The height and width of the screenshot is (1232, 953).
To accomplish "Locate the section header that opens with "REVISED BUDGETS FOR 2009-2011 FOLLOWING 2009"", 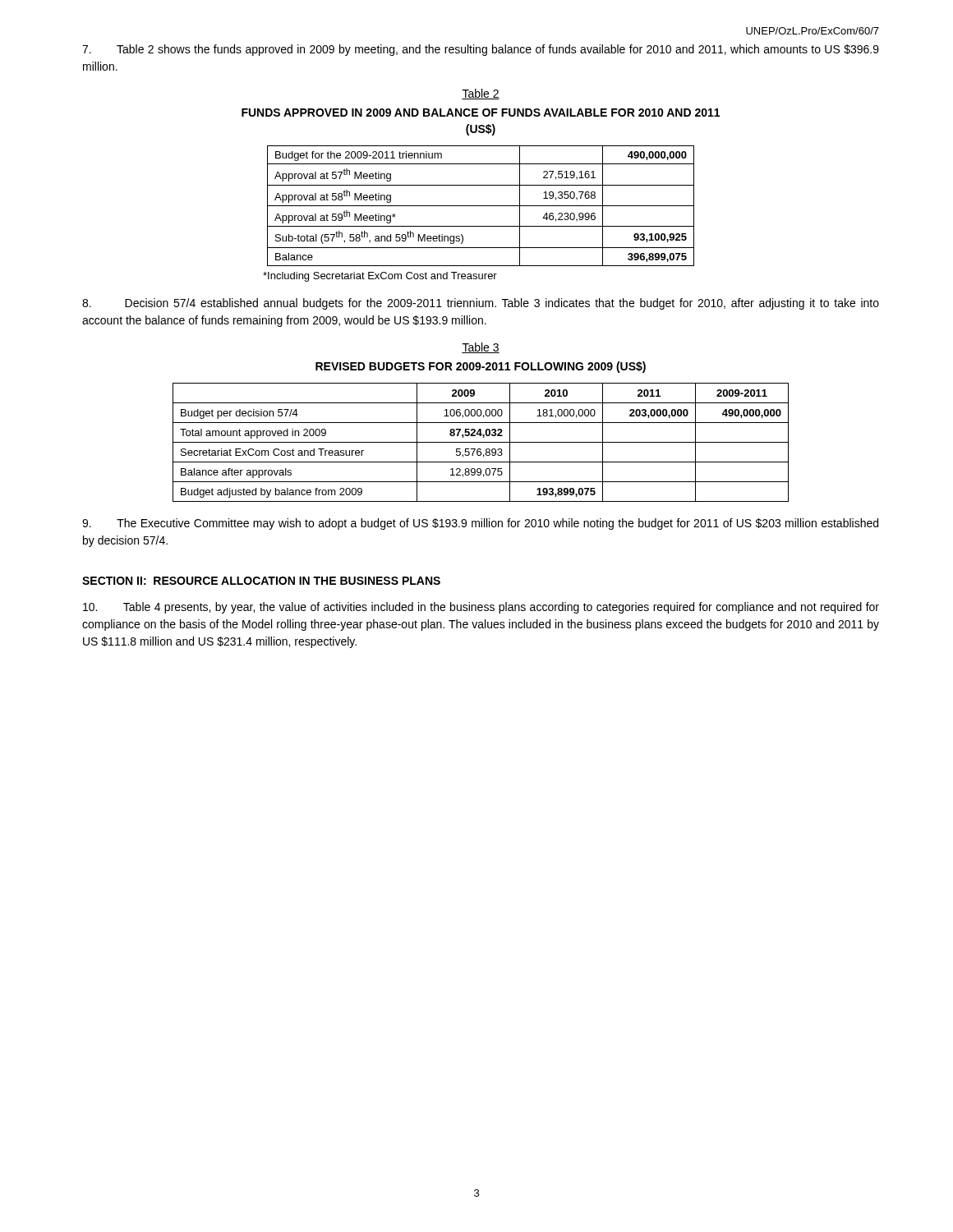I will [481, 366].
